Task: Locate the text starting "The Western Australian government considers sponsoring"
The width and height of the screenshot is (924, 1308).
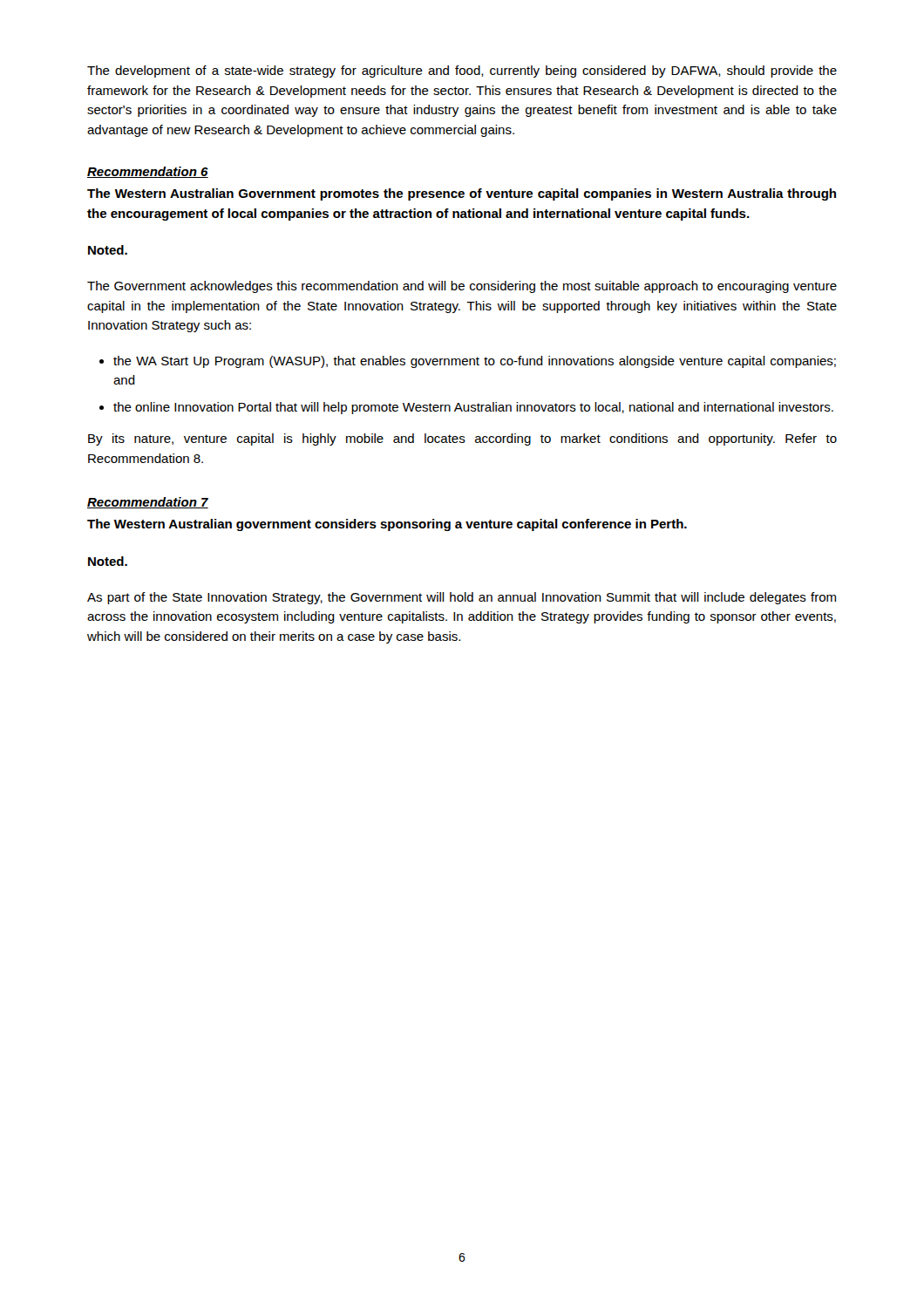Action: 387,524
